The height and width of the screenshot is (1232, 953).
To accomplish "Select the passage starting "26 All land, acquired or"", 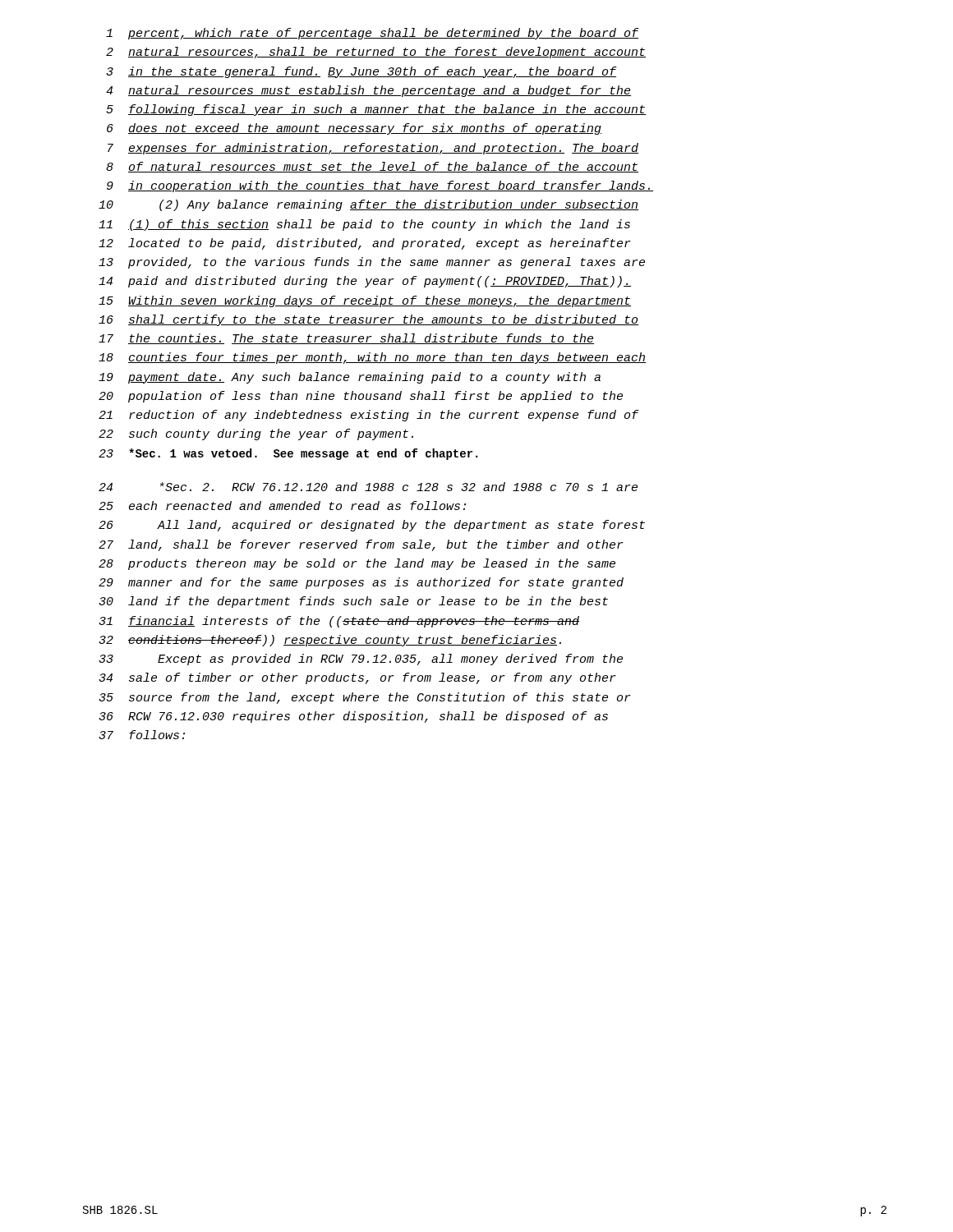I will pyautogui.click(x=485, y=584).
